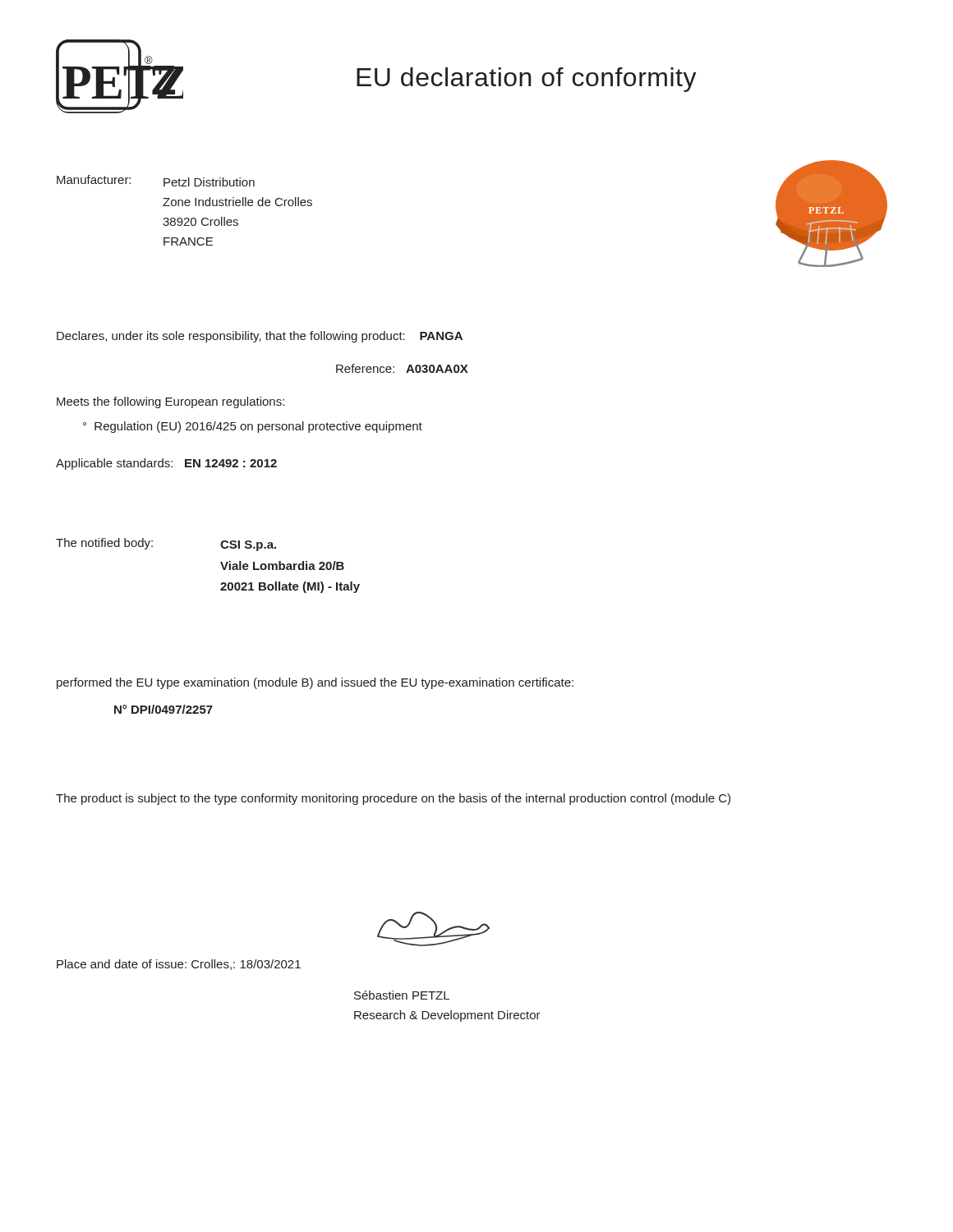Image resolution: width=953 pixels, height=1232 pixels.
Task: Locate the text "Reference: A030AA0X"
Action: pos(402,368)
